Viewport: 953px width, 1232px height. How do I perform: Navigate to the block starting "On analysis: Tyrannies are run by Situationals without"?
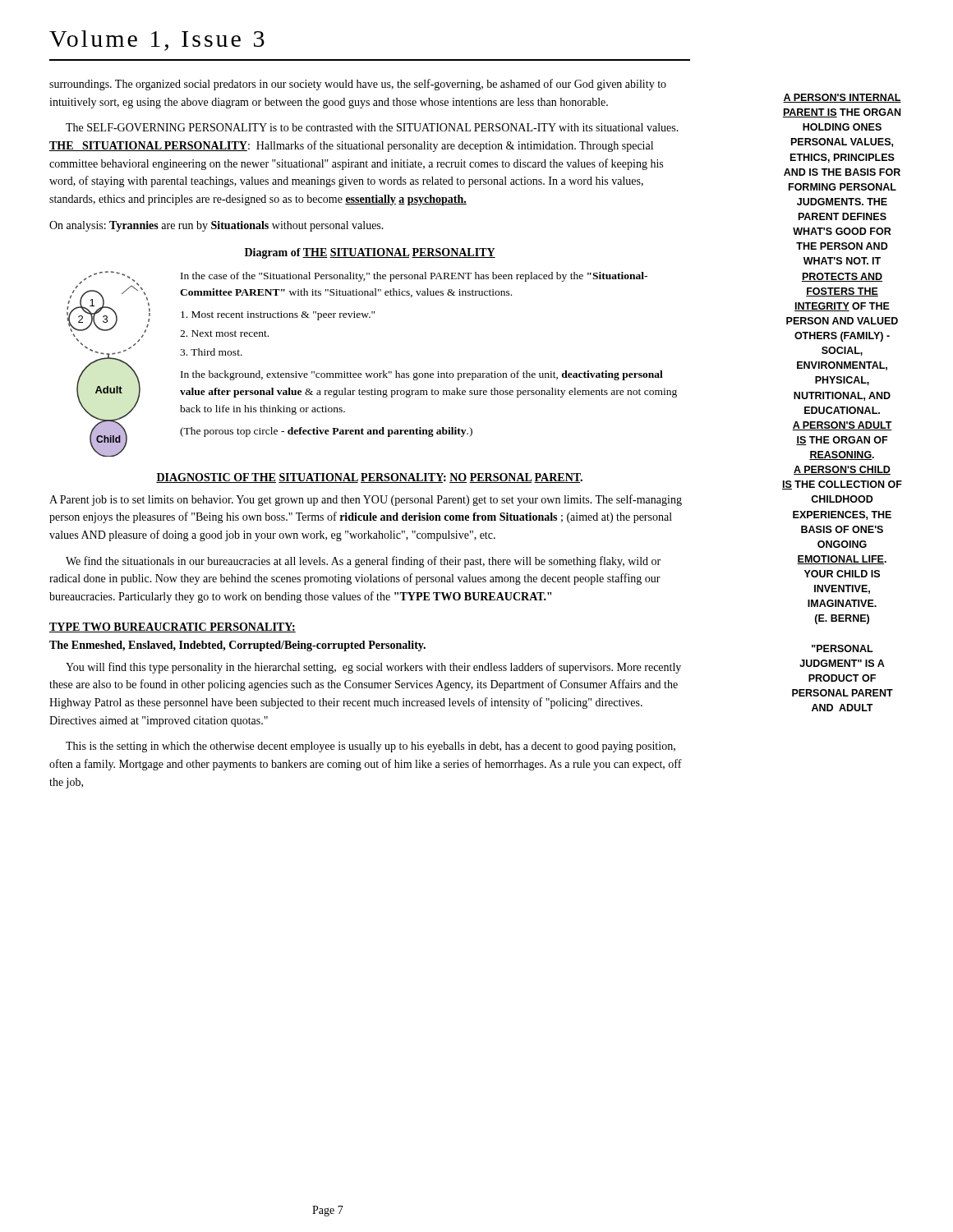[217, 225]
